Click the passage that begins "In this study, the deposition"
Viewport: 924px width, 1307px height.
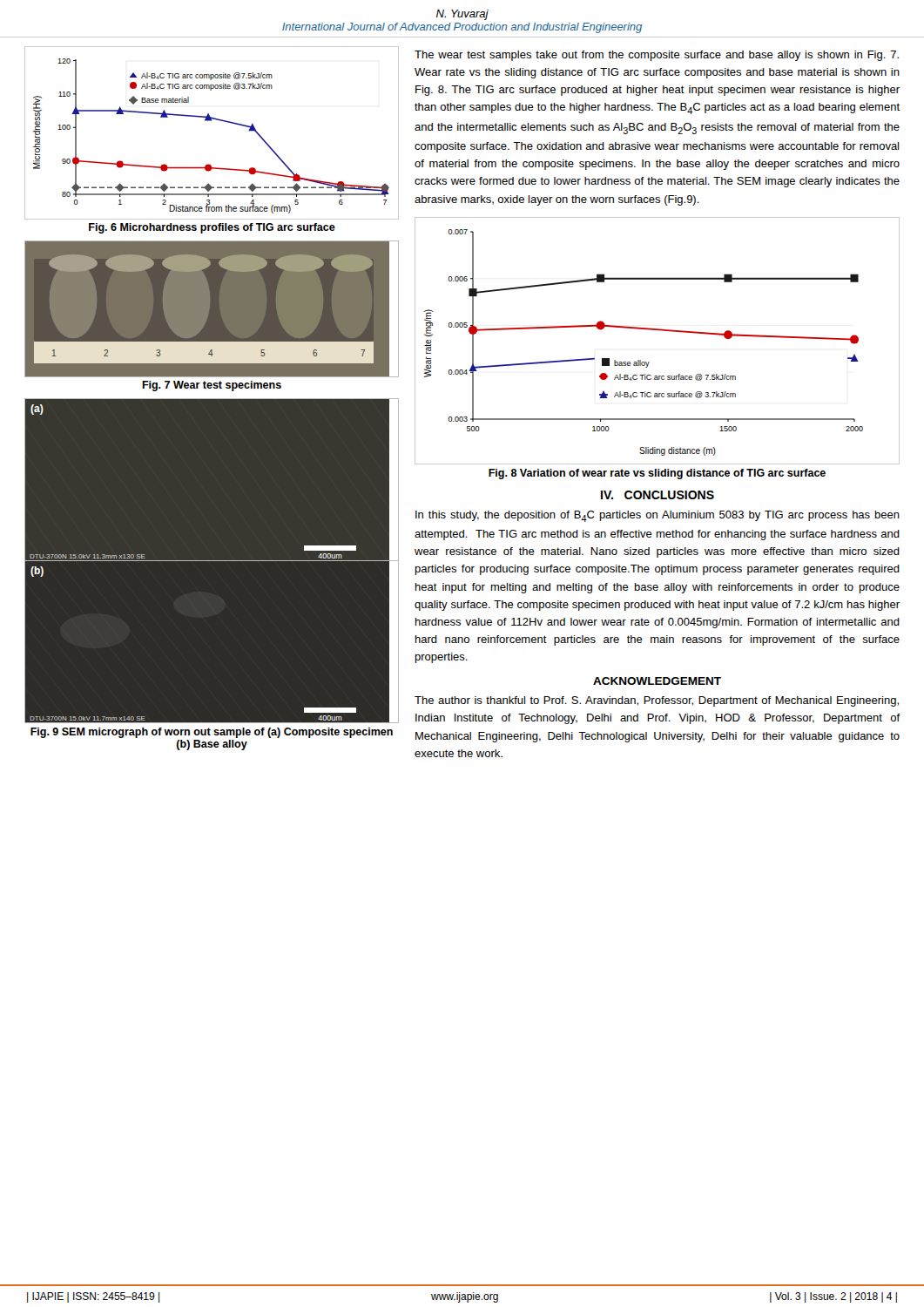(657, 585)
